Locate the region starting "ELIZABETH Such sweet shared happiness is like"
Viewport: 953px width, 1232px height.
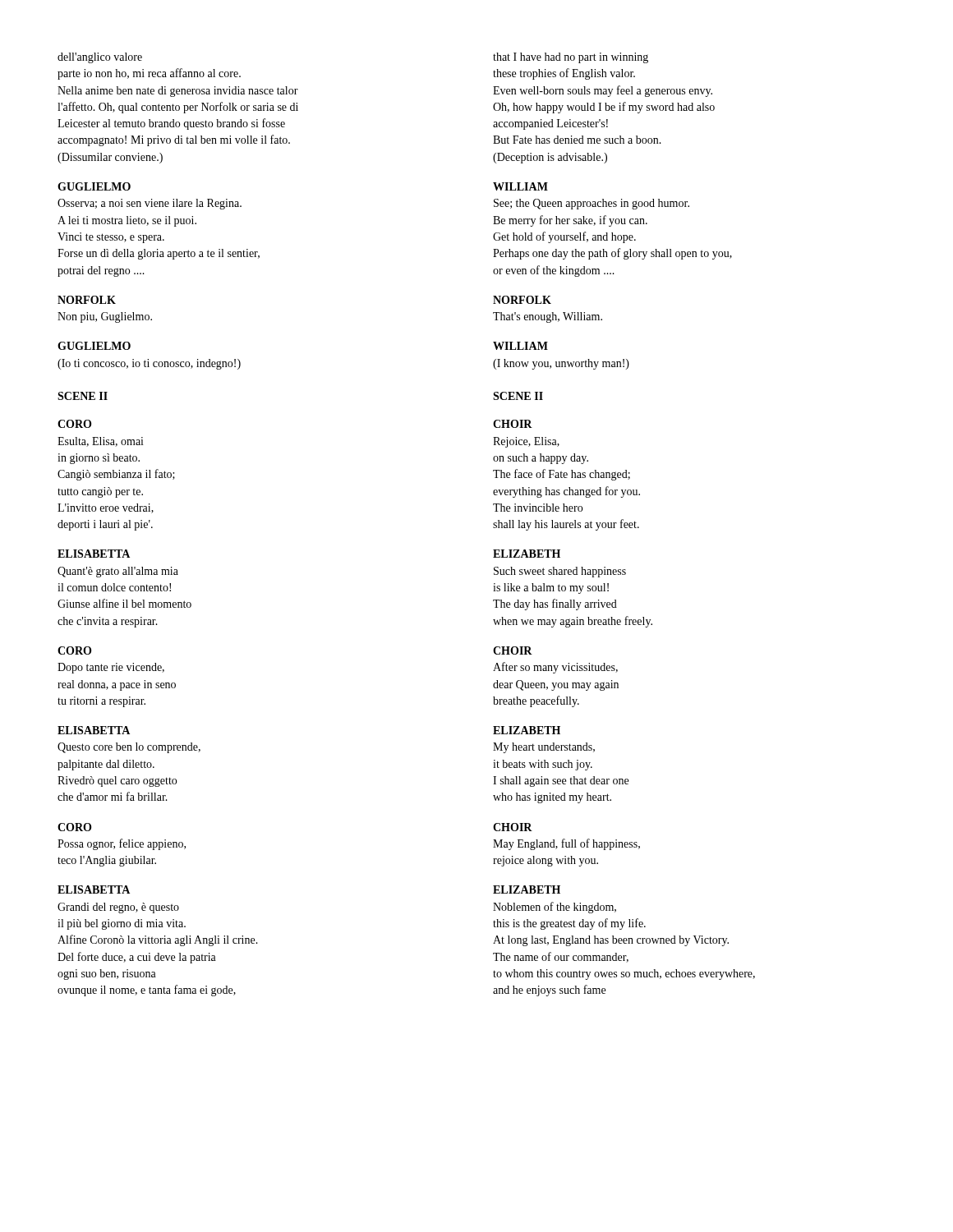coord(527,554)
